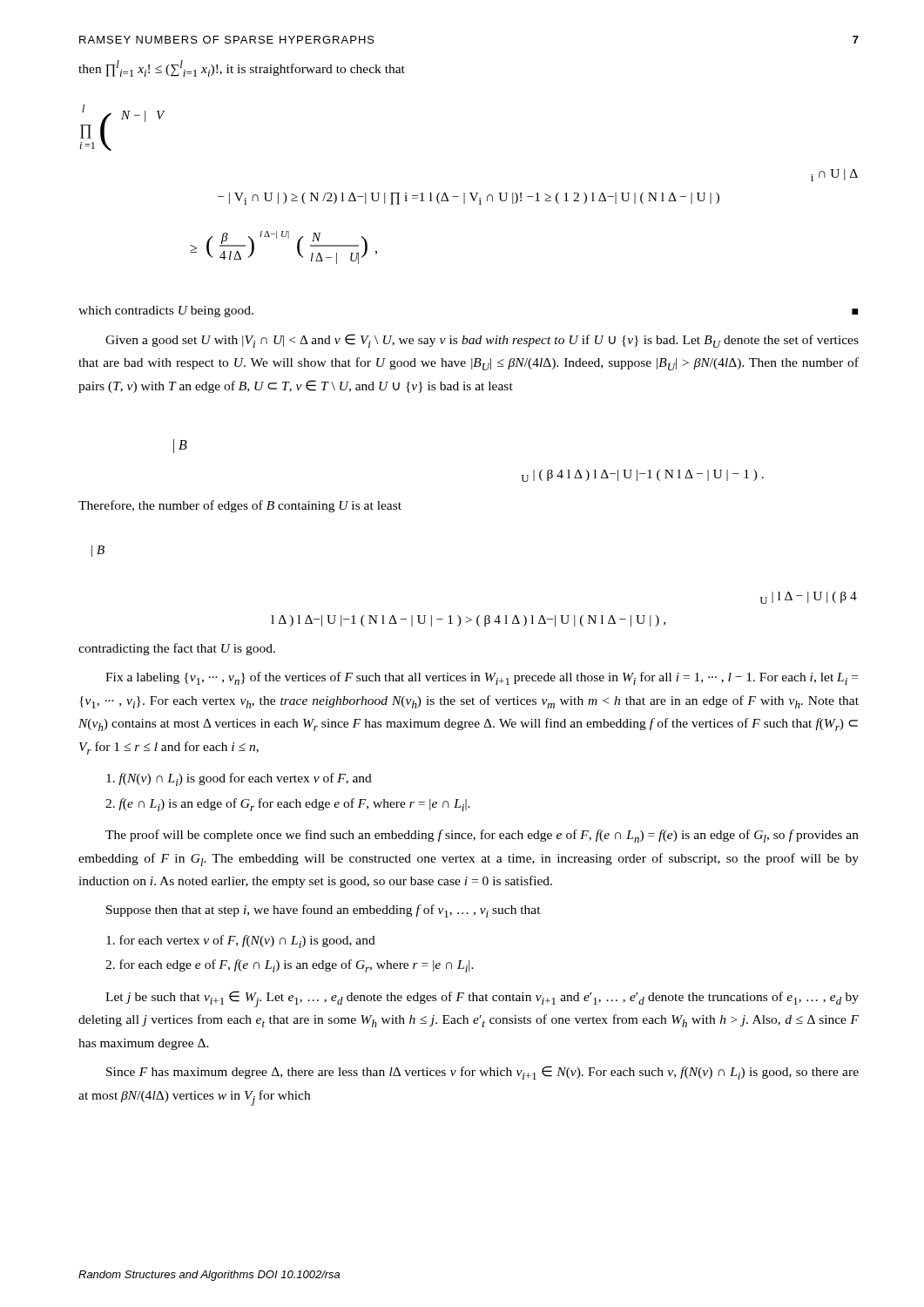Viewport: 924px width, 1307px height.
Task: Select the text block that says "then ∏li=1 xi! ≤ (∑li=1 xi)!,"
Action: (x=242, y=68)
